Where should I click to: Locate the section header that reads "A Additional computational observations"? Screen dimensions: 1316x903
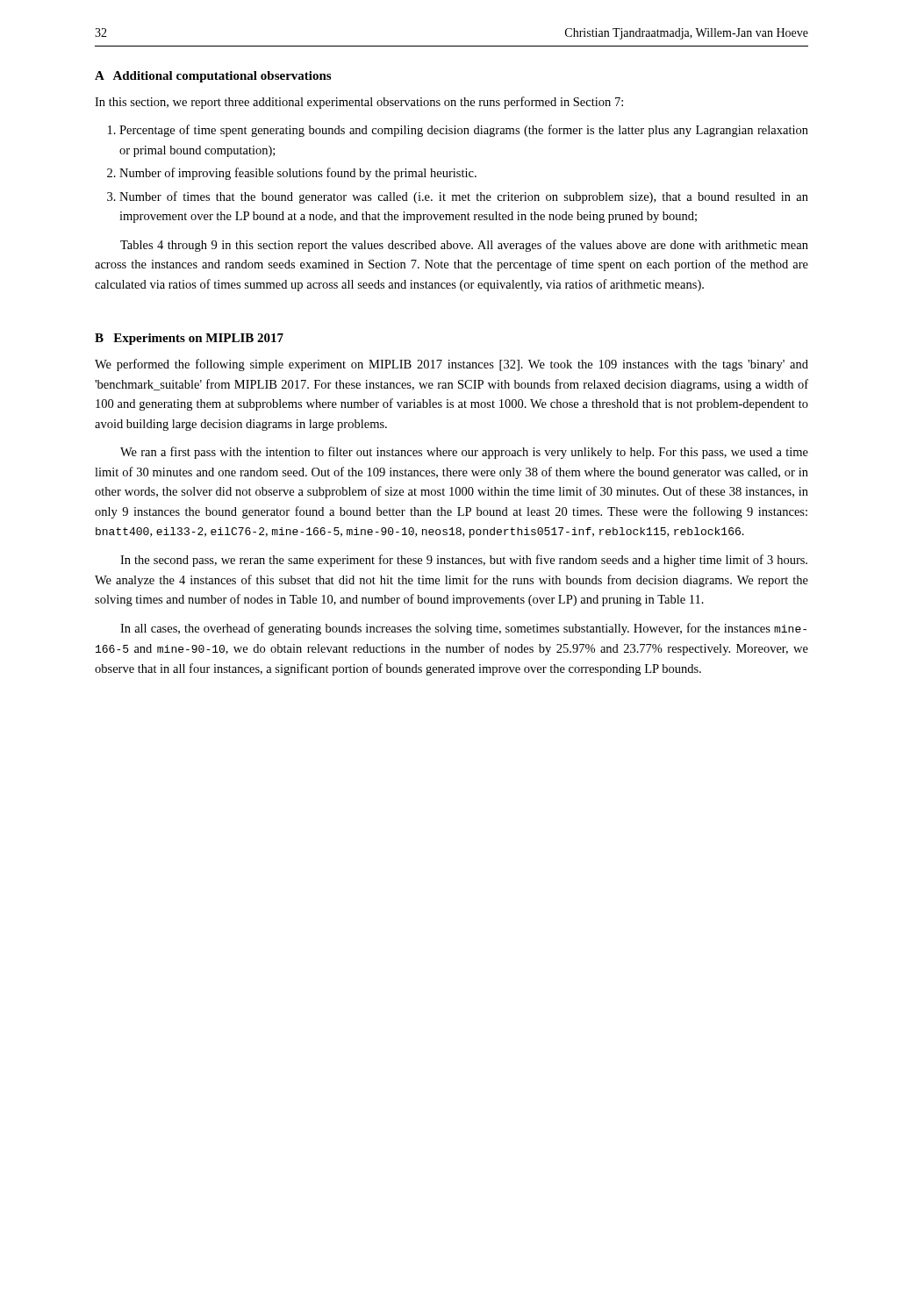click(x=213, y=75)
